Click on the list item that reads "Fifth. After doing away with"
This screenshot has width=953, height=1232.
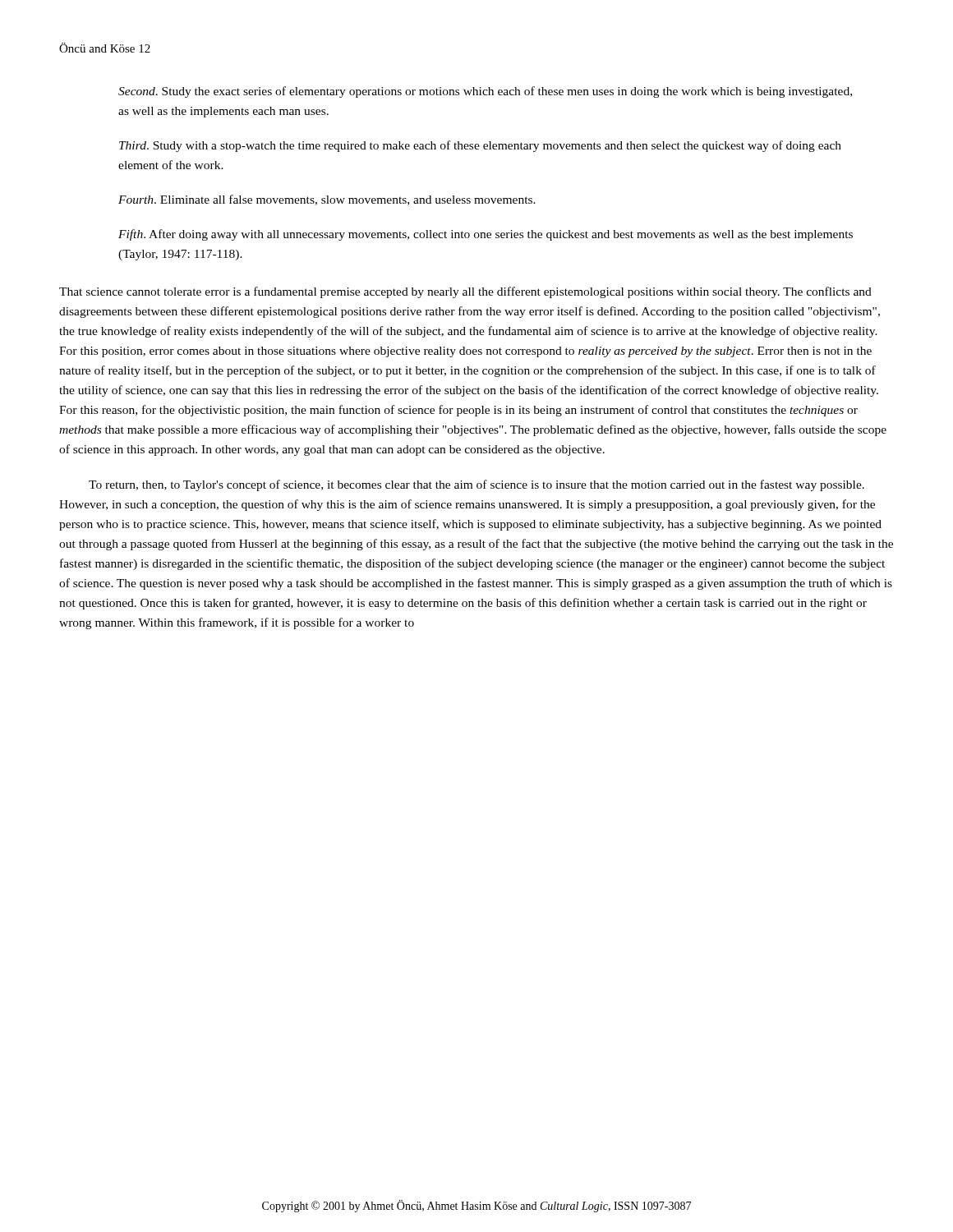point(486,244)
